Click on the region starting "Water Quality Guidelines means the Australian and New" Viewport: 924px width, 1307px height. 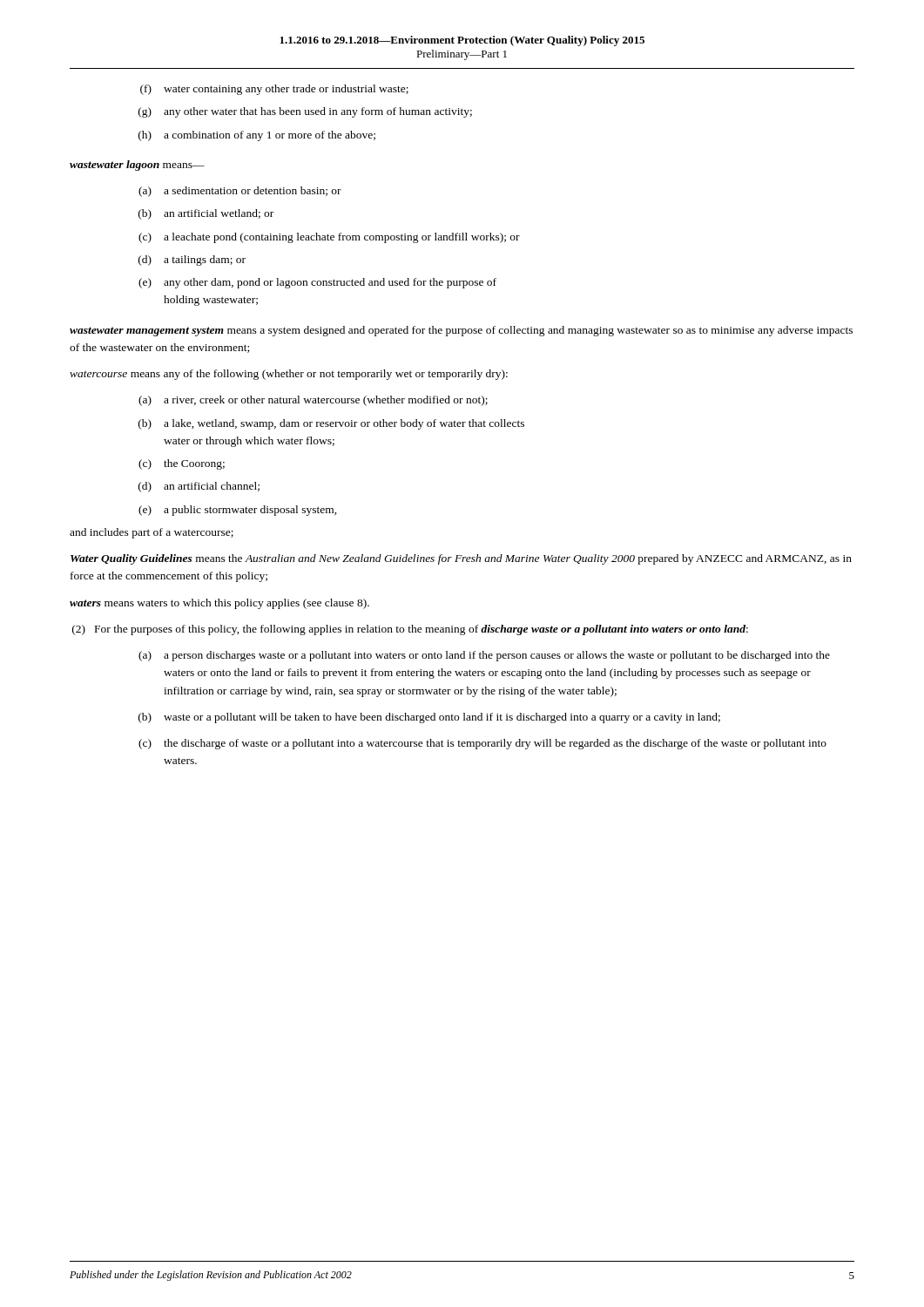(461, 567)
